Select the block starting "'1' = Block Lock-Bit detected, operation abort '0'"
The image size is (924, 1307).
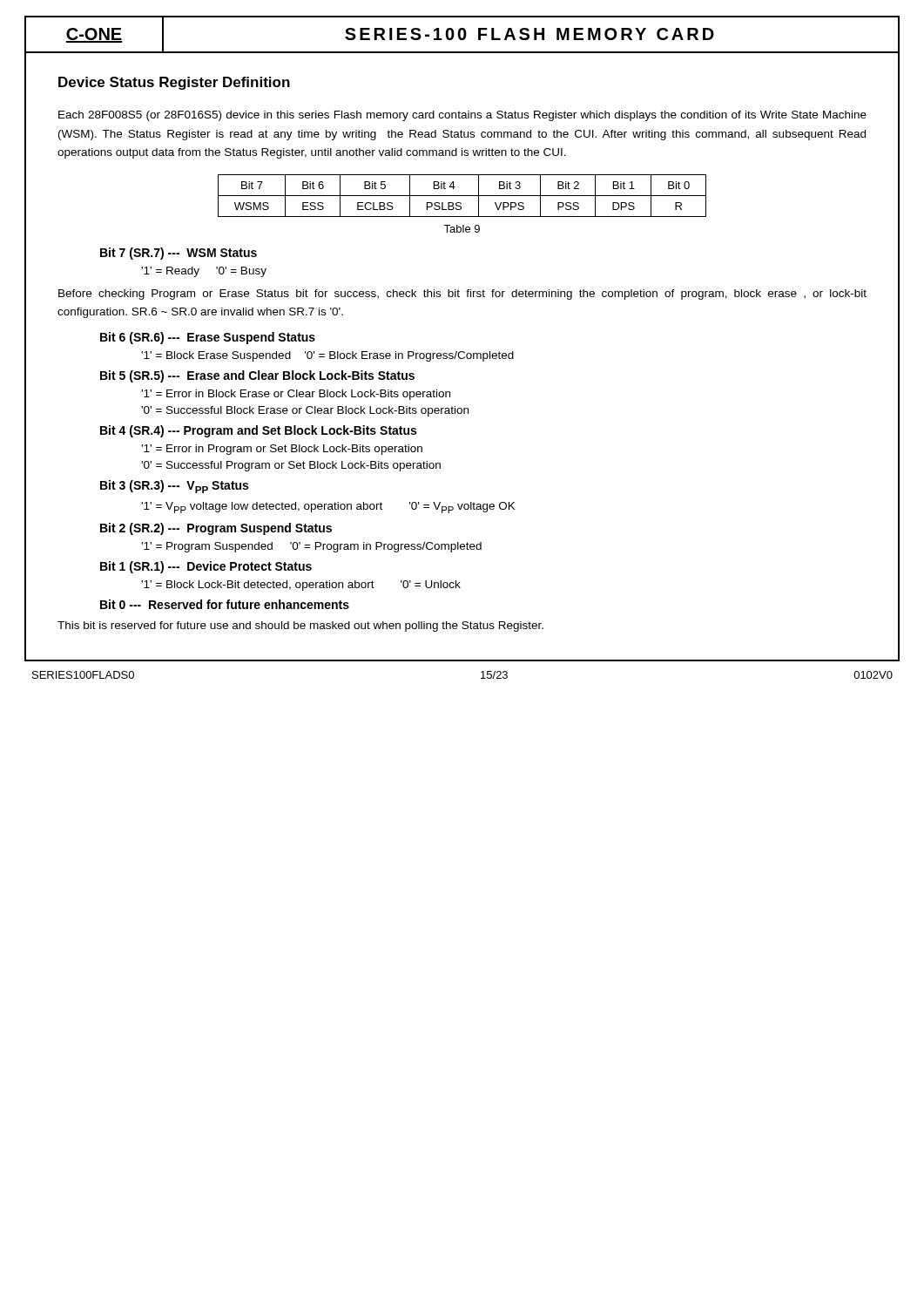point(301,585)
